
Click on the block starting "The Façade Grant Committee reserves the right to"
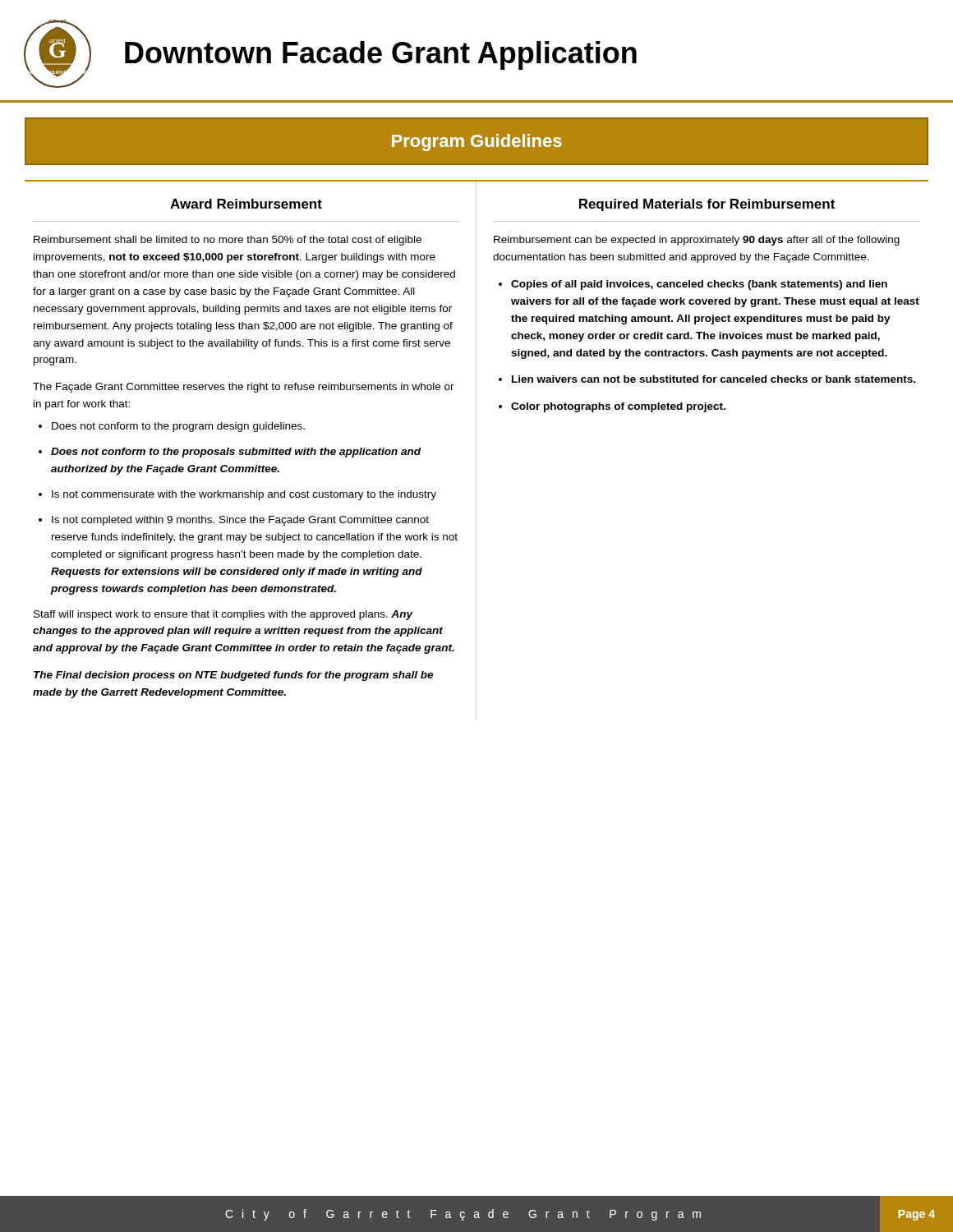coord(243,395)
